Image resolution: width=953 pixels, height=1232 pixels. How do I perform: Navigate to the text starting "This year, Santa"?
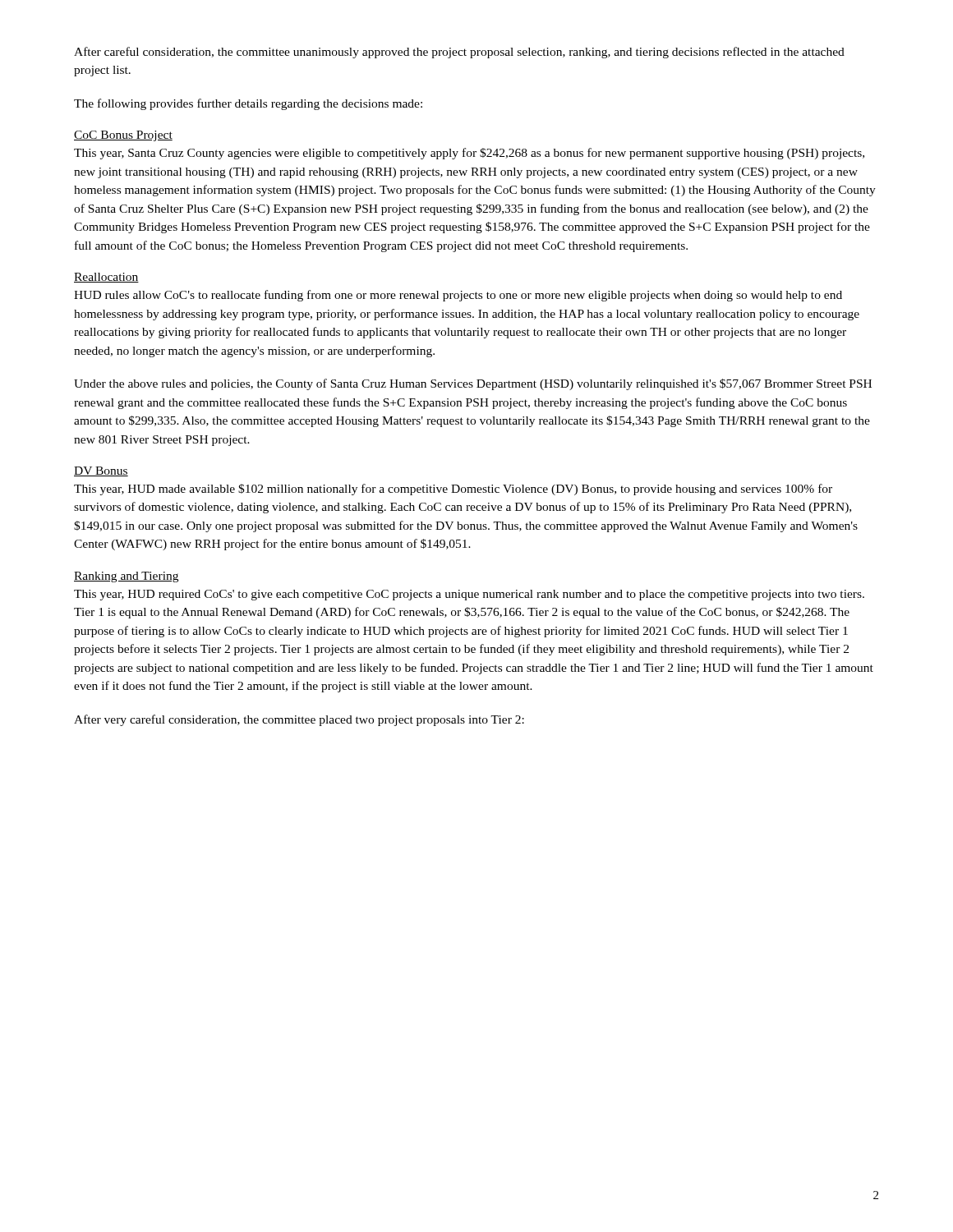475,199
